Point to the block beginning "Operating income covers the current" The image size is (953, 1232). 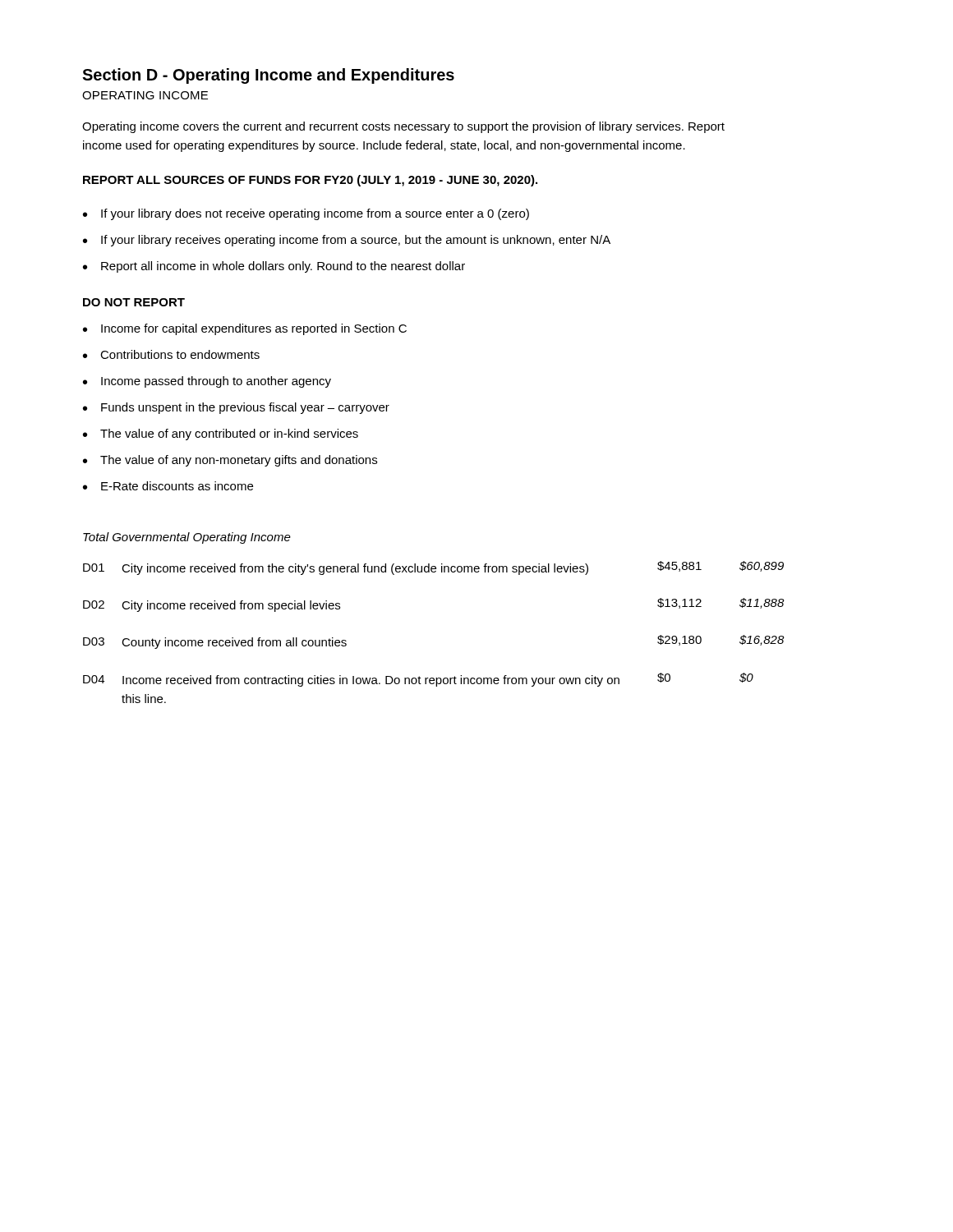tap(403, 136)
